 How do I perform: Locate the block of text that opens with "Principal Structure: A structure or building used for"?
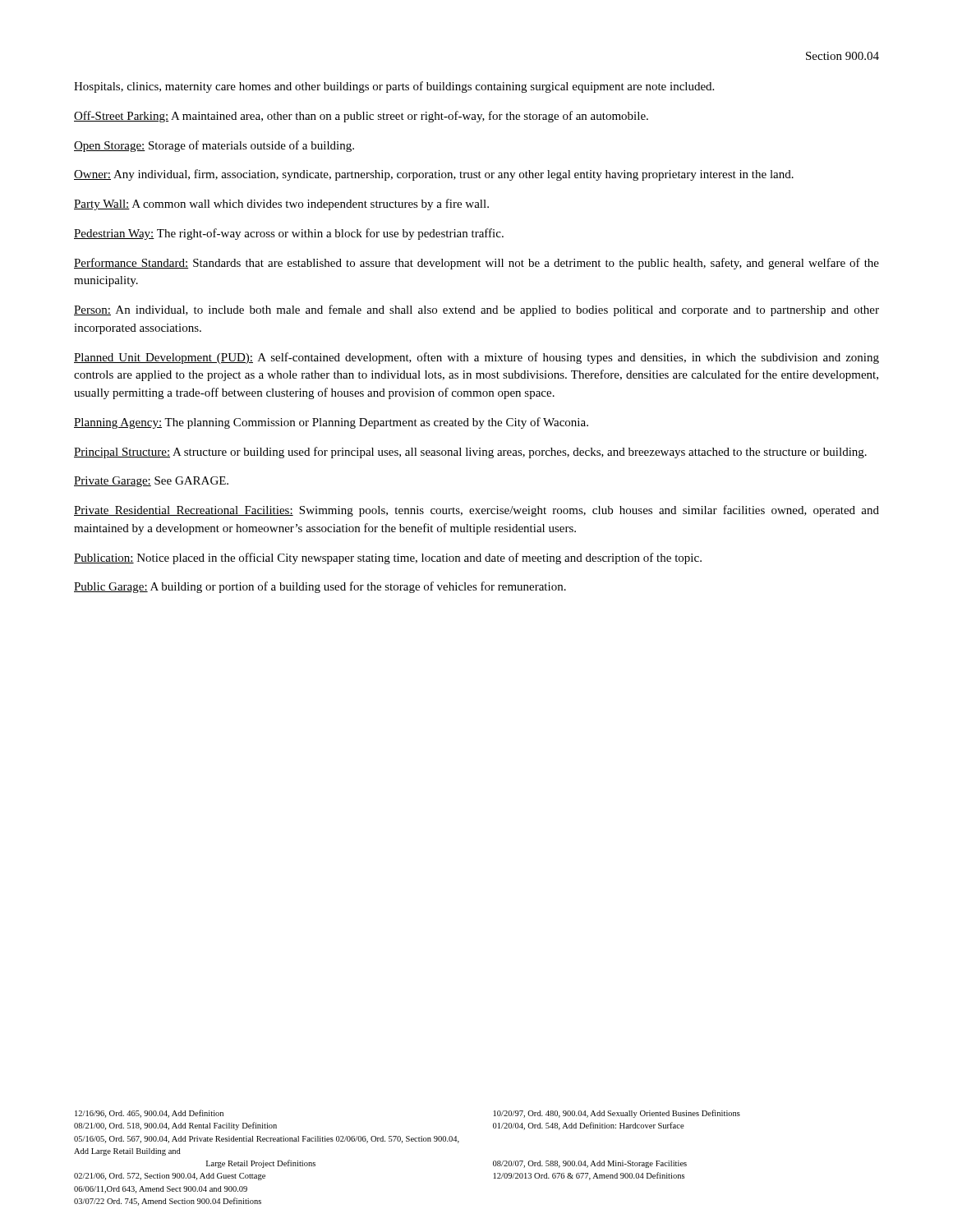[x=471, y=451]
